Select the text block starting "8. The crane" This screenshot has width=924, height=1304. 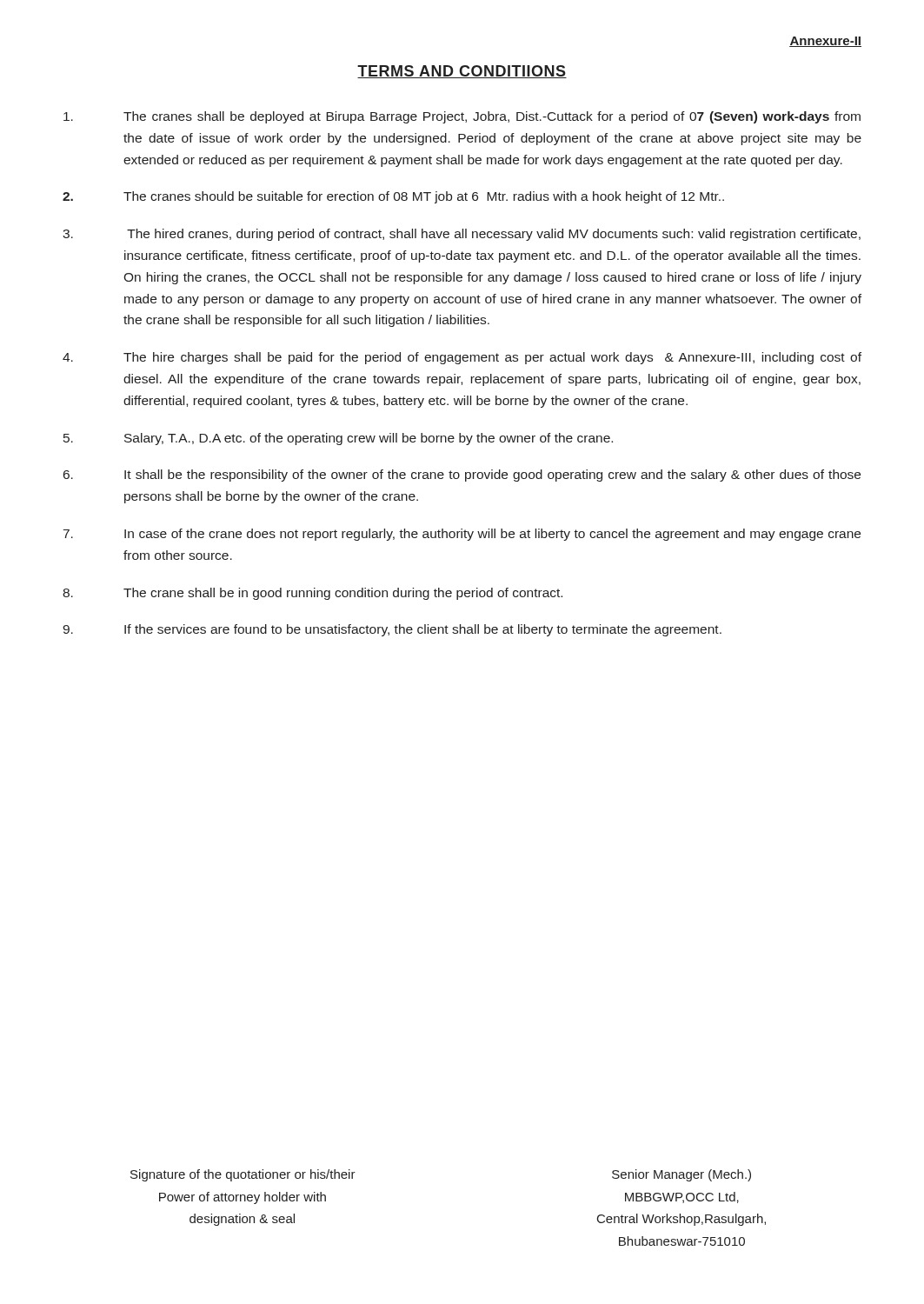tap(462, 593)
